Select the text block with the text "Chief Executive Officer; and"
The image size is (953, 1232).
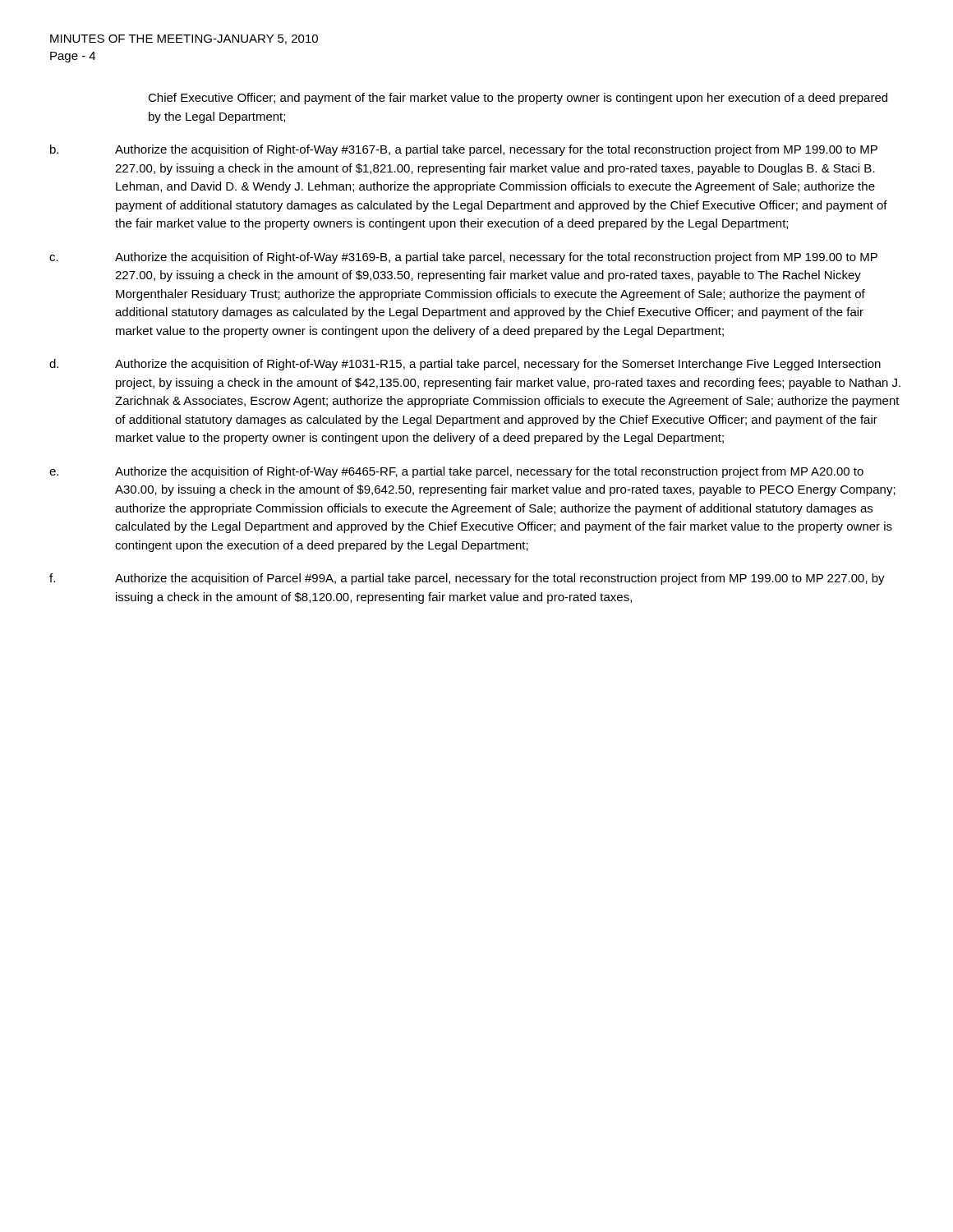pyautogui.click(x=518, y=107)
